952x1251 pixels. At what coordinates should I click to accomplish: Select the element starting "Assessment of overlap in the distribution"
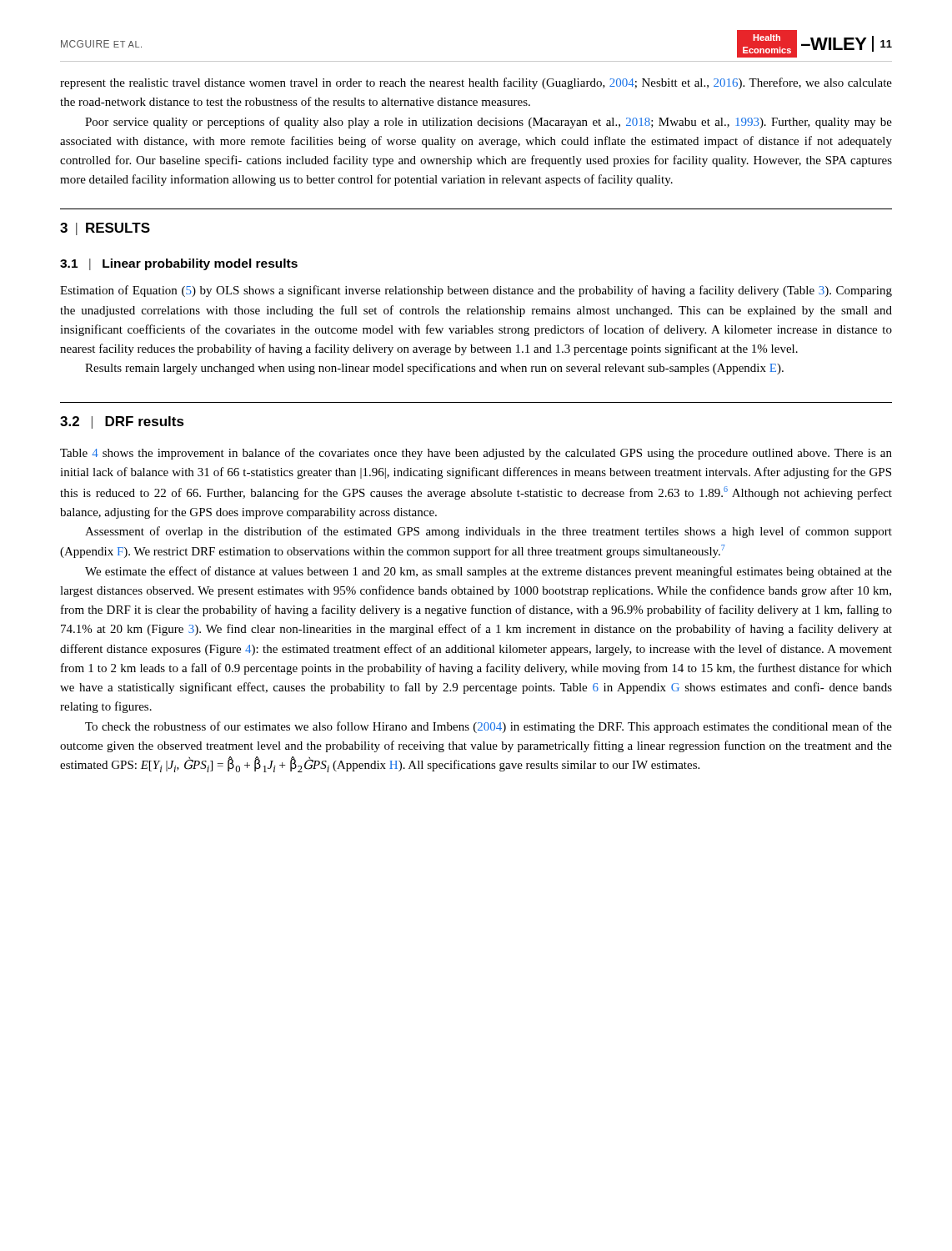(x=476, y=542)
